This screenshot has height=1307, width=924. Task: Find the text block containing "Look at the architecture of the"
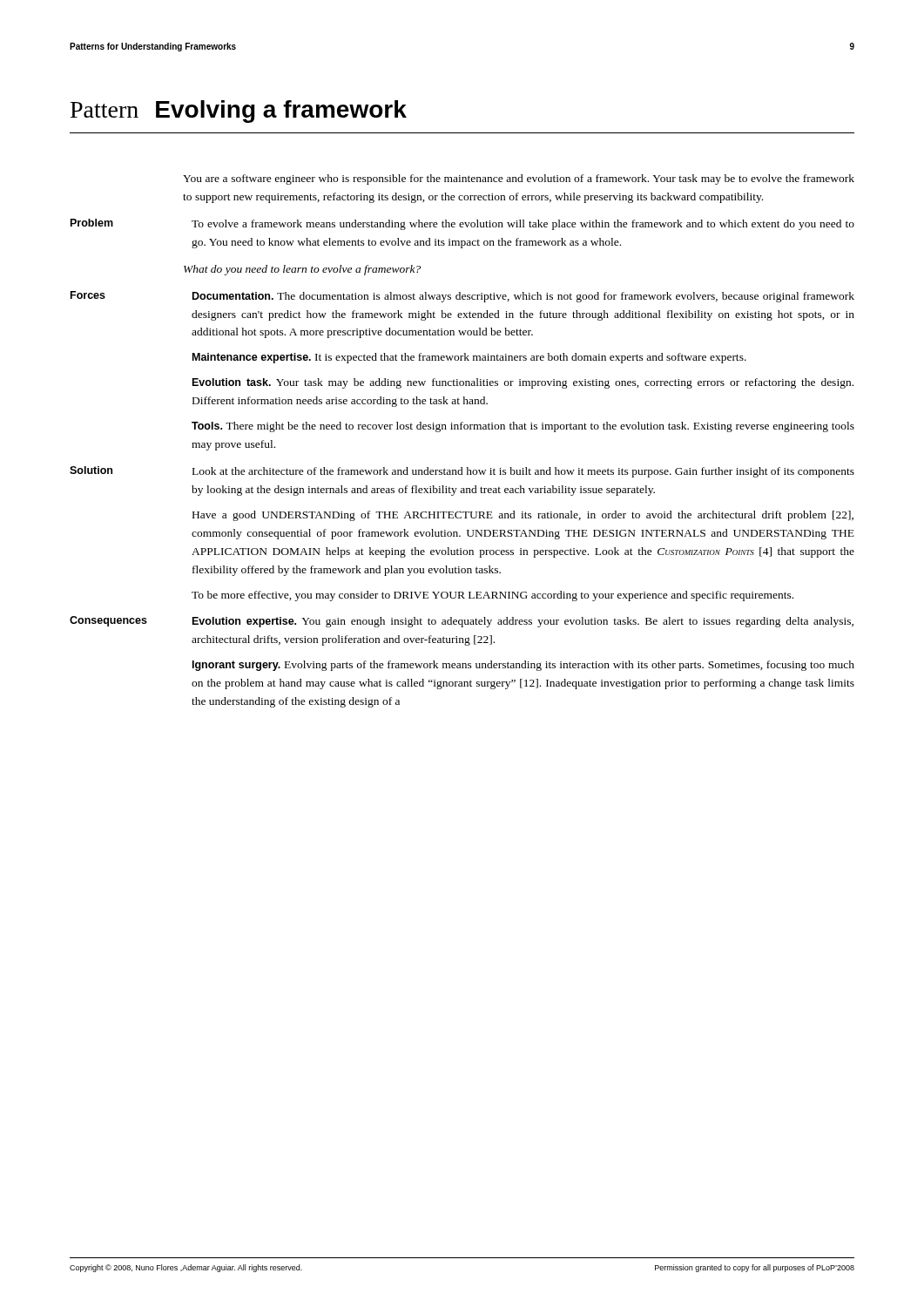point(523,480)
